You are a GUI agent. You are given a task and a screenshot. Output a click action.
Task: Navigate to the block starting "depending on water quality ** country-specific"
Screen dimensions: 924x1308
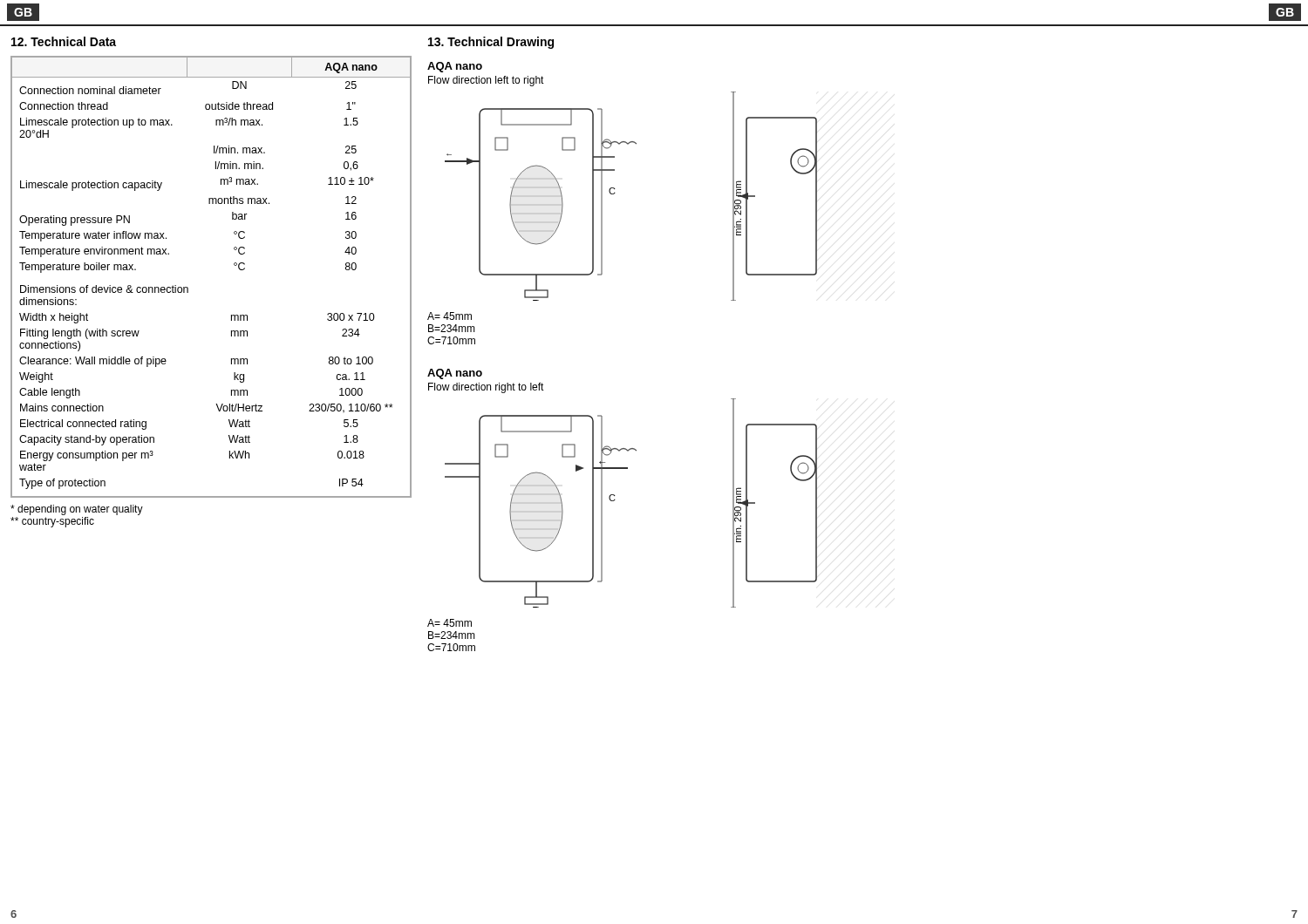click(77, 515)
